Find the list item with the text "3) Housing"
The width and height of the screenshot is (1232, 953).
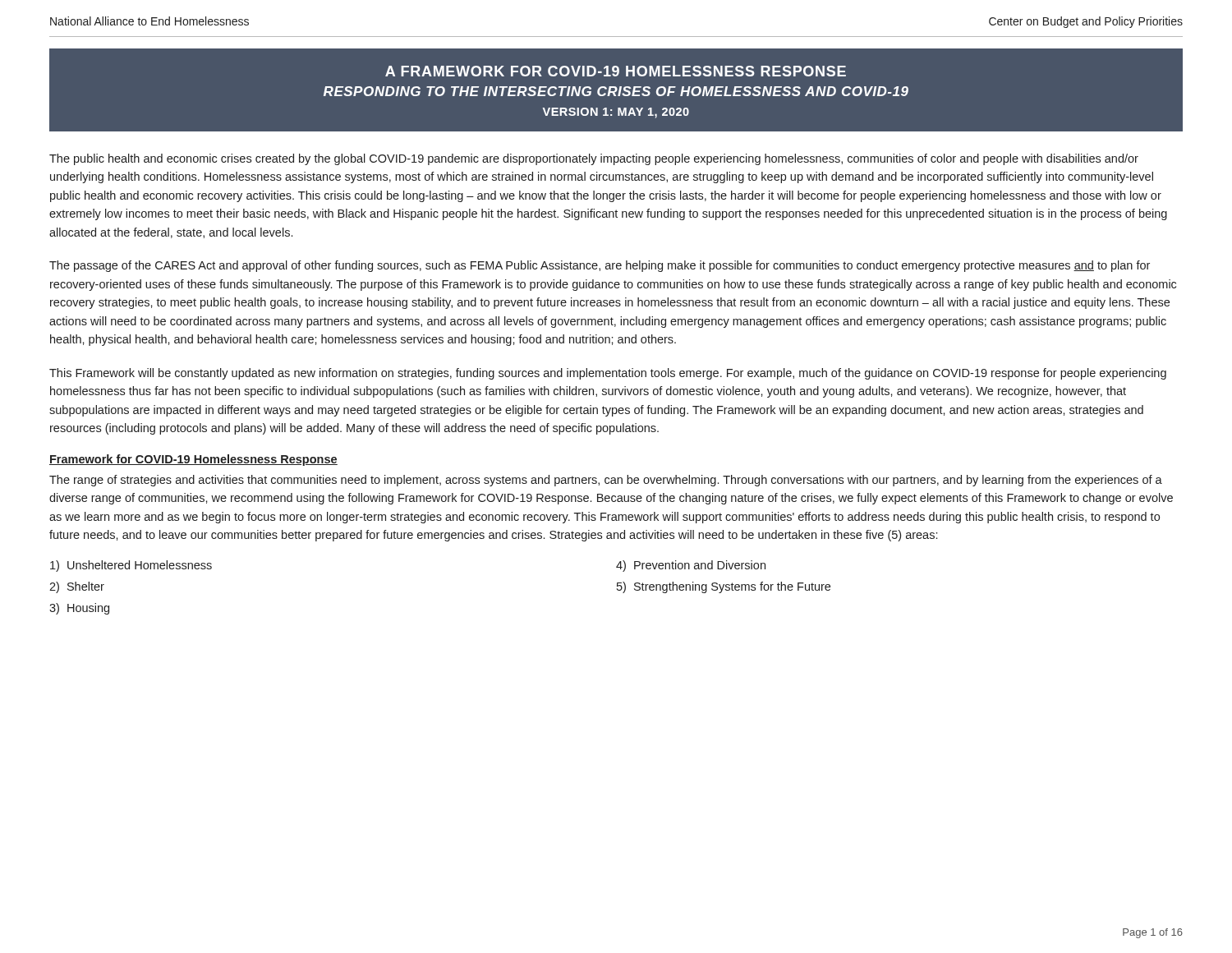(x=80, y=608)
